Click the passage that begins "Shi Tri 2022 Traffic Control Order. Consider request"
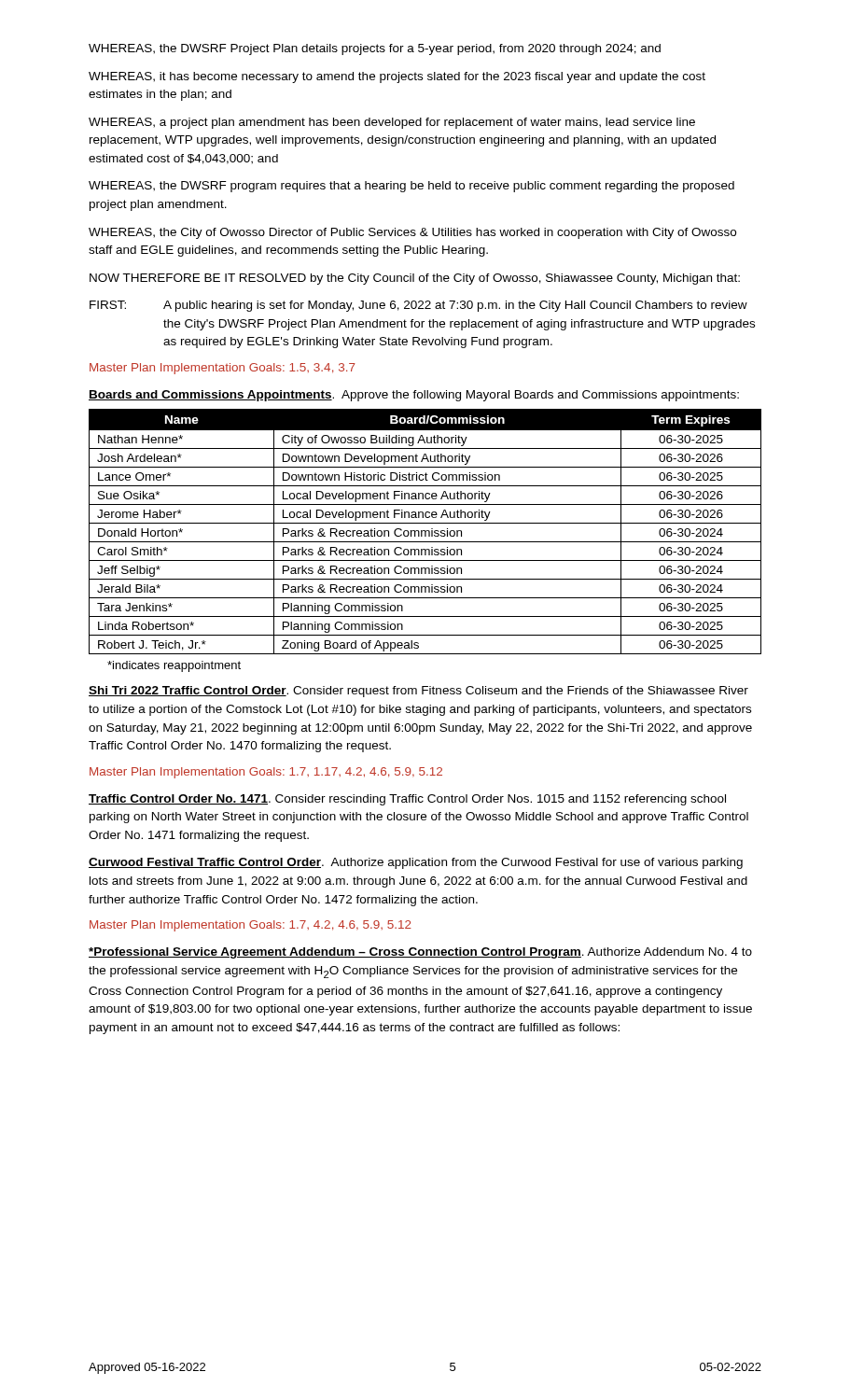 click(x=425, y=718)
